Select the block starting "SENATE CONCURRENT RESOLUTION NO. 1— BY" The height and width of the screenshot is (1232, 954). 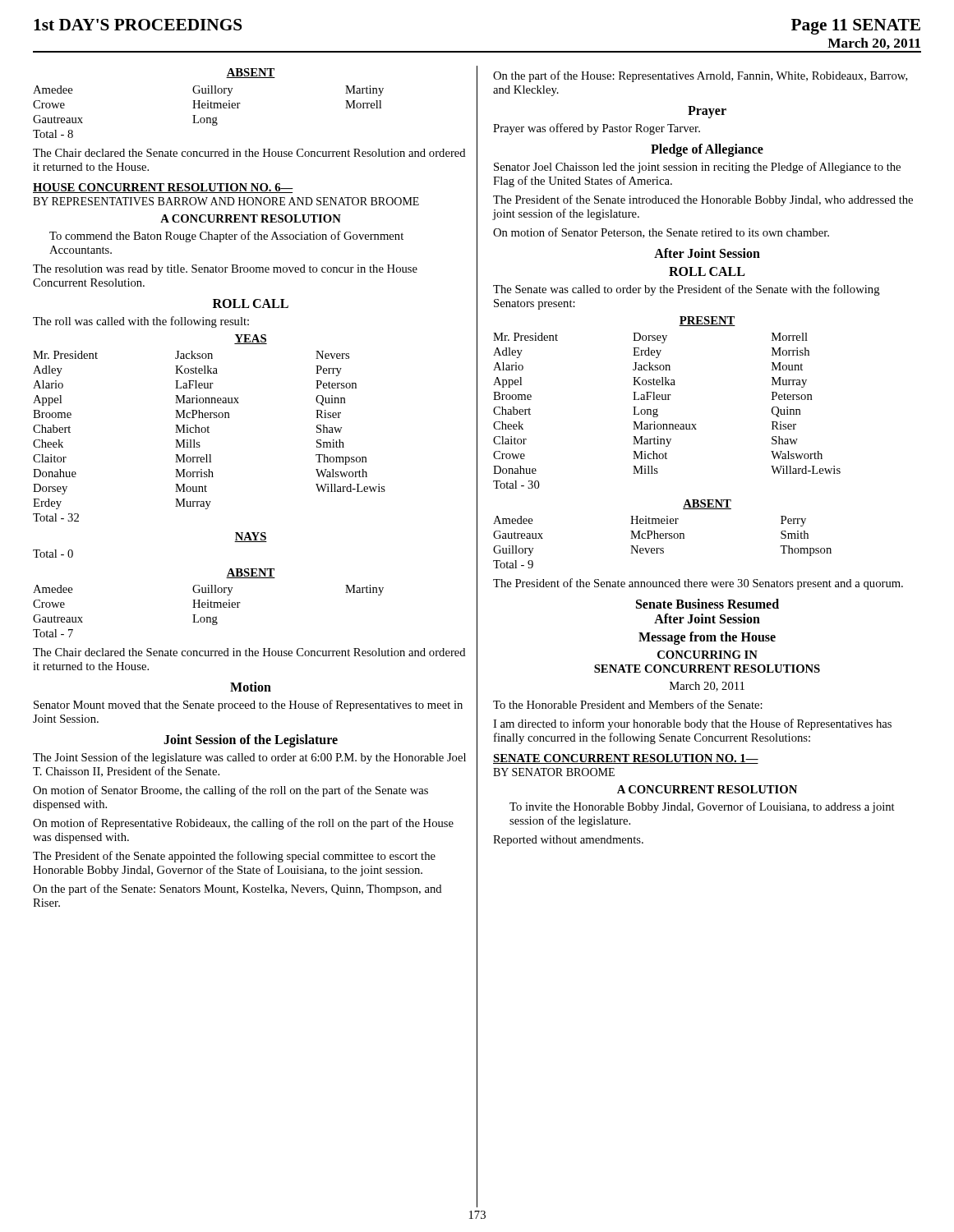pos(625,765)
